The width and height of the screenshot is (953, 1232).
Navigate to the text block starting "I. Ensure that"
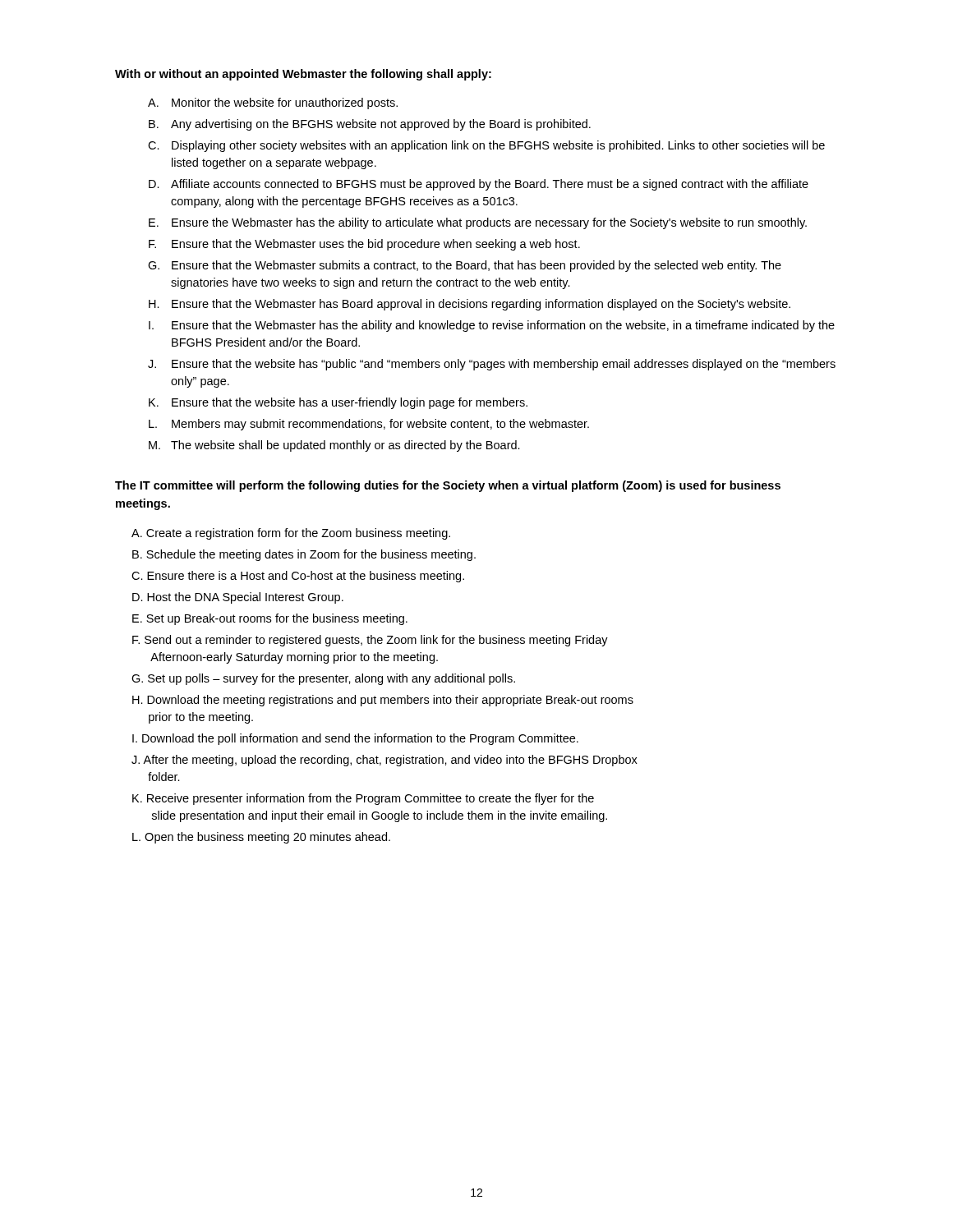493,334
